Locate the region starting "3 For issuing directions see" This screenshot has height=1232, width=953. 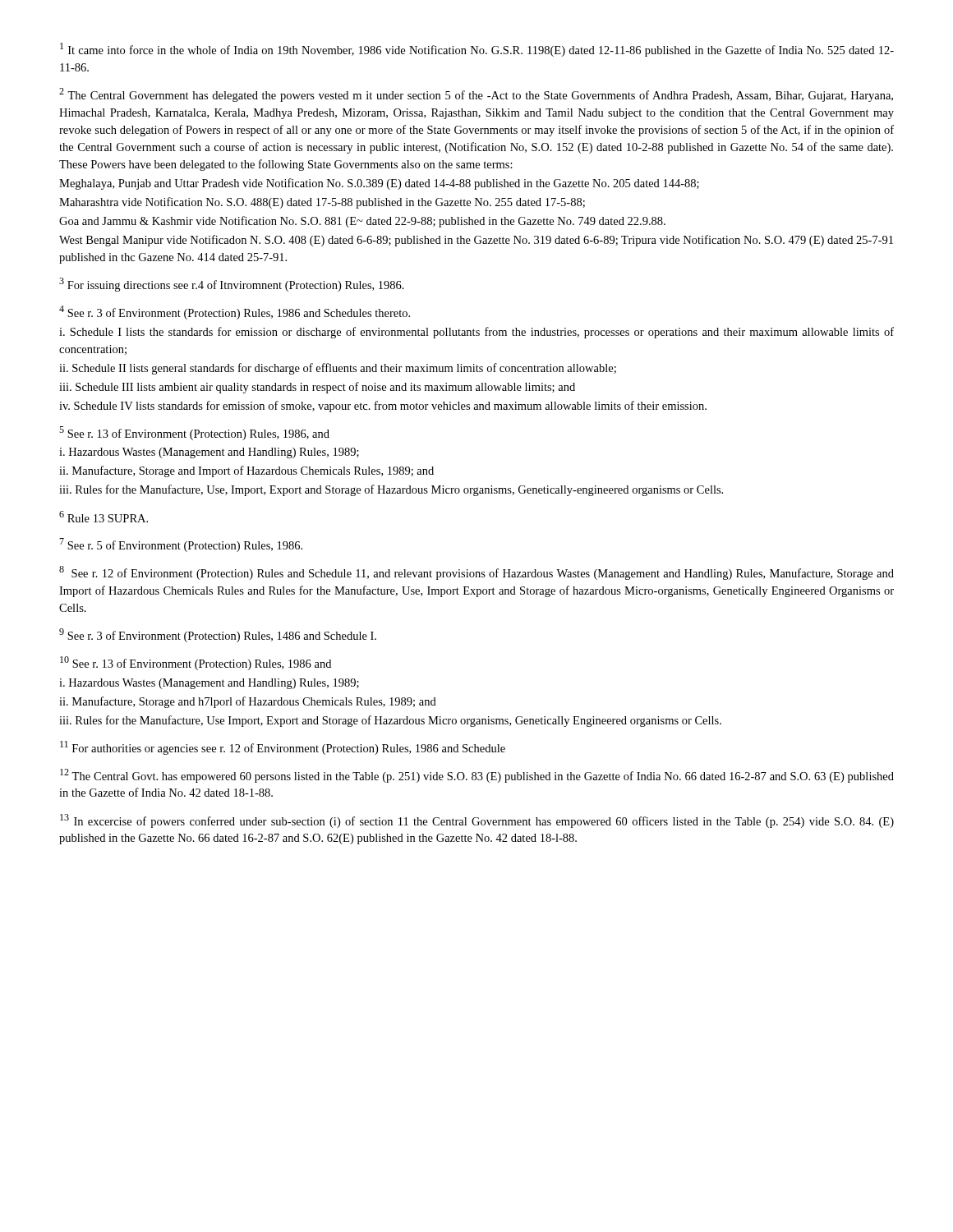click(232, 285)
